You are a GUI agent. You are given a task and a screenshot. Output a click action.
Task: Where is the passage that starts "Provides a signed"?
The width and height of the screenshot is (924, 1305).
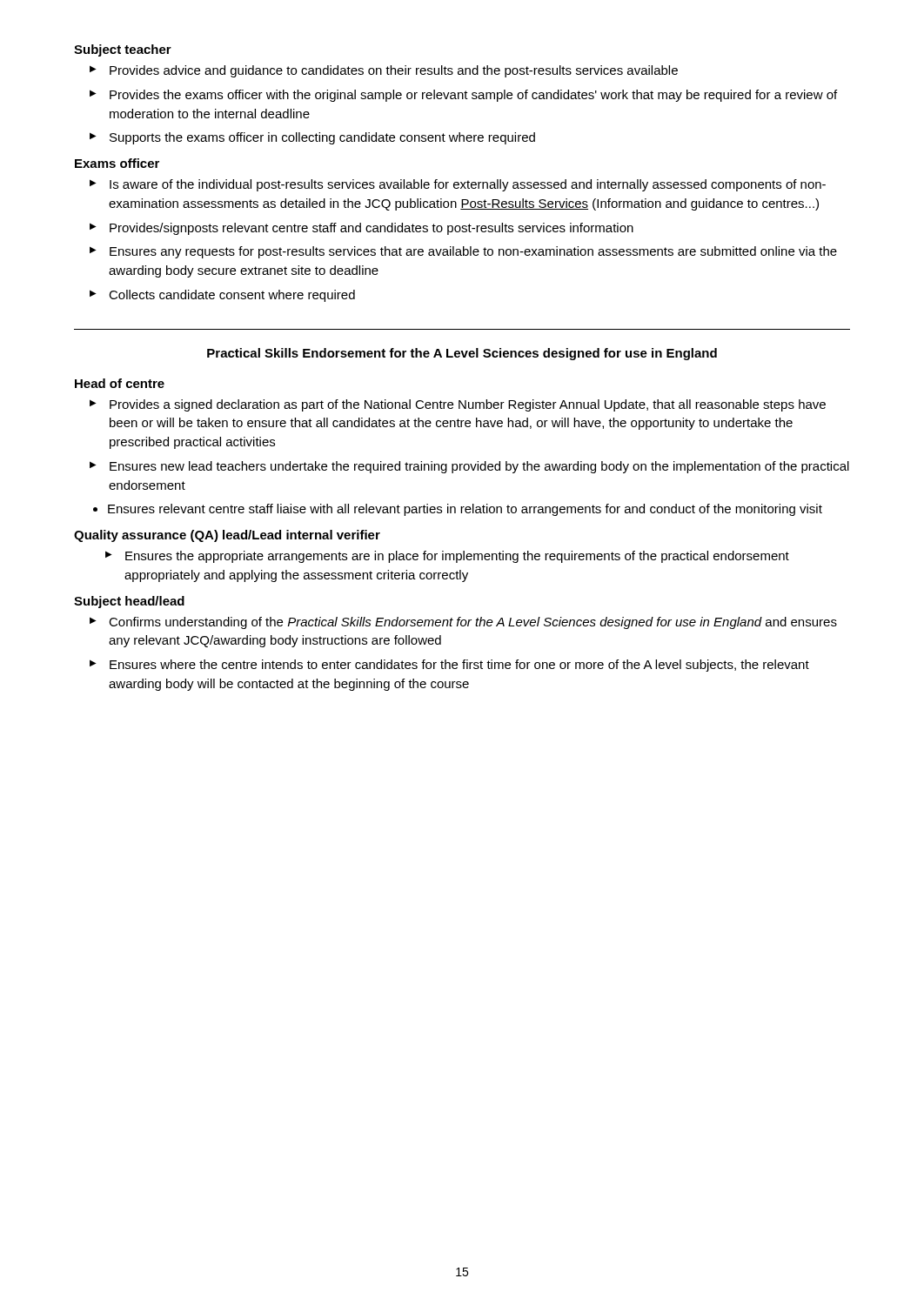pyautogui.click(x=467, y=423)
